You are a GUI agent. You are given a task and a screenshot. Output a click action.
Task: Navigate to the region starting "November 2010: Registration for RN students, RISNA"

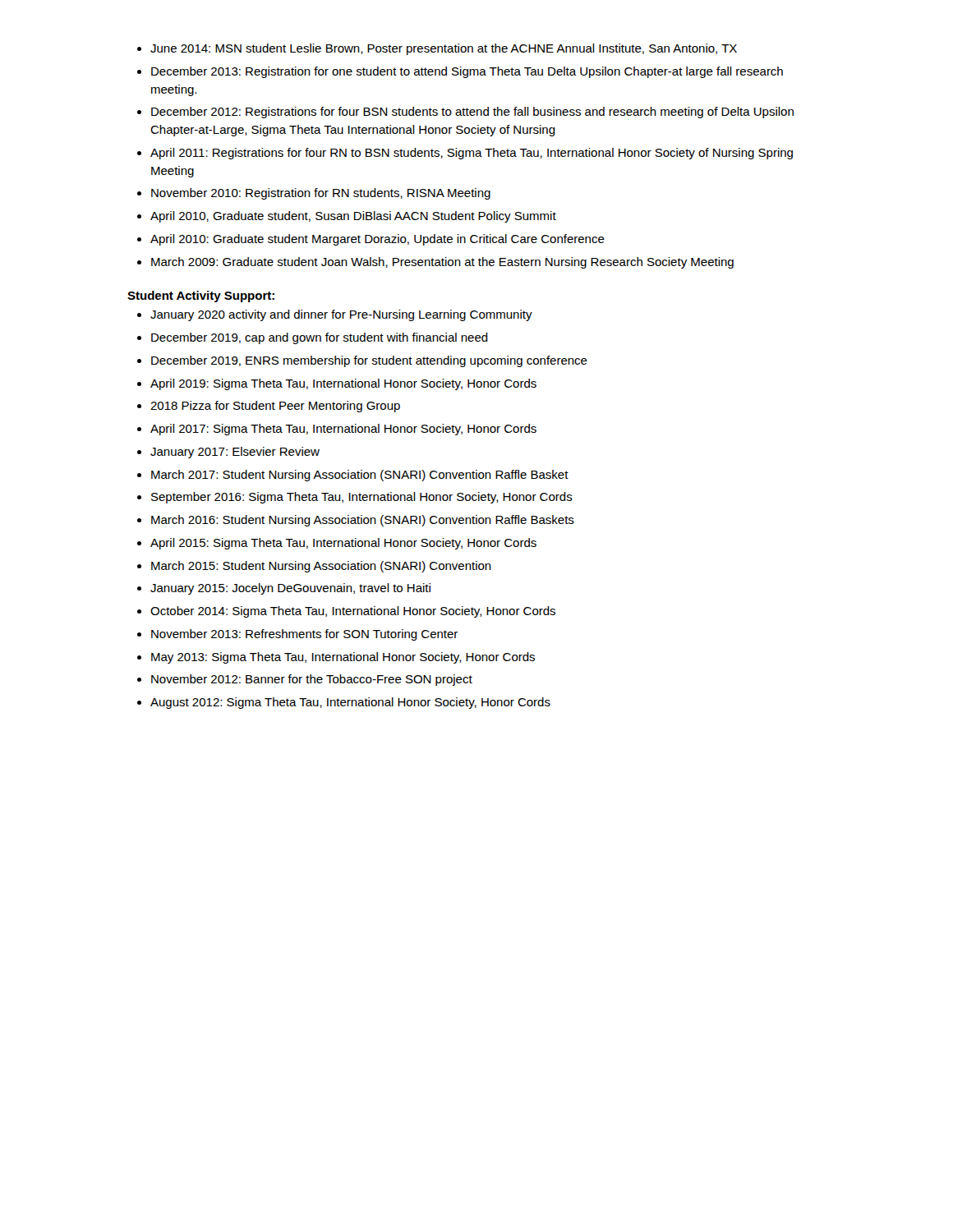pyautogui.click(x=484, y=193)
